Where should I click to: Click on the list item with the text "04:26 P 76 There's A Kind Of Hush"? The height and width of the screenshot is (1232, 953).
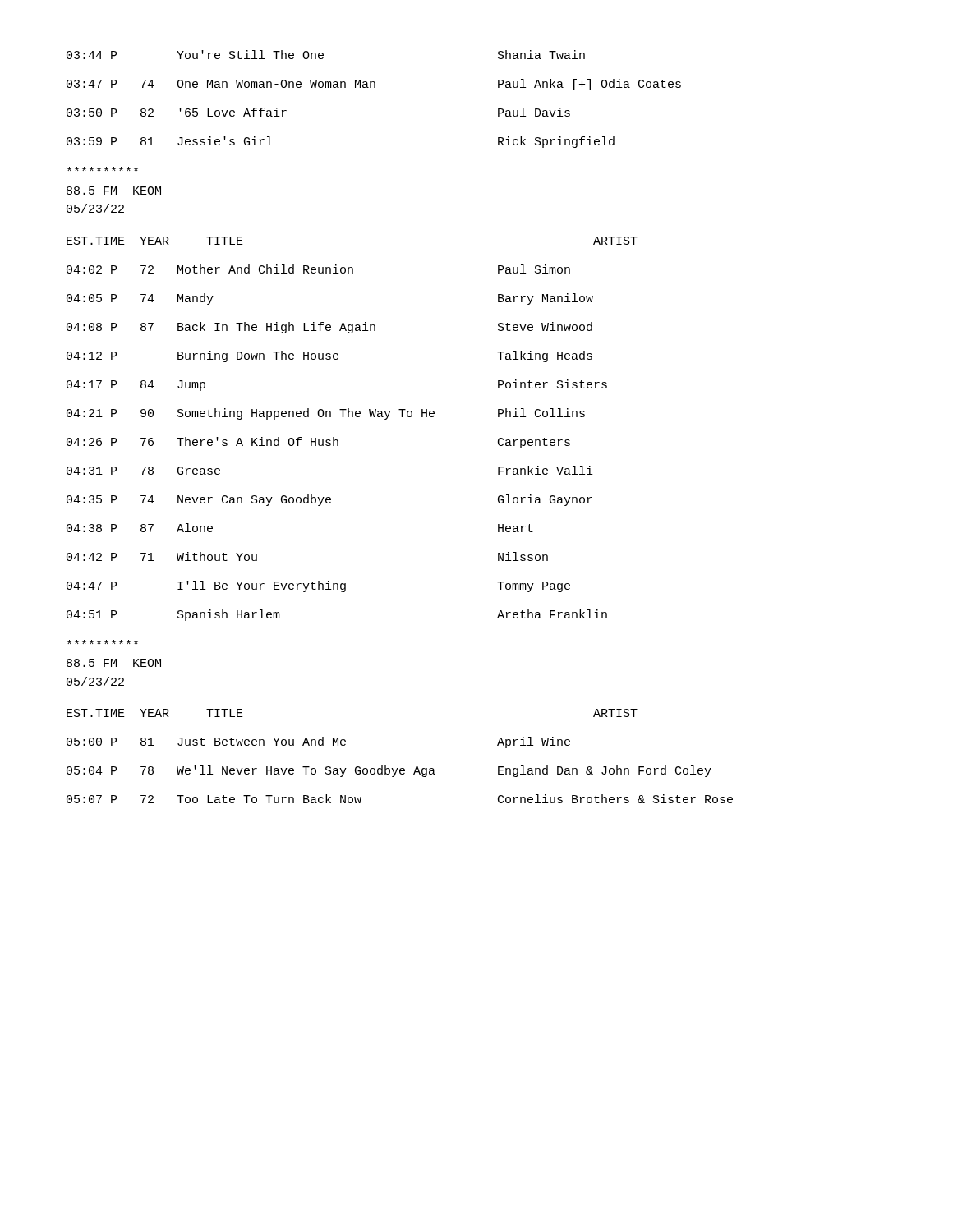coord(318,443)
